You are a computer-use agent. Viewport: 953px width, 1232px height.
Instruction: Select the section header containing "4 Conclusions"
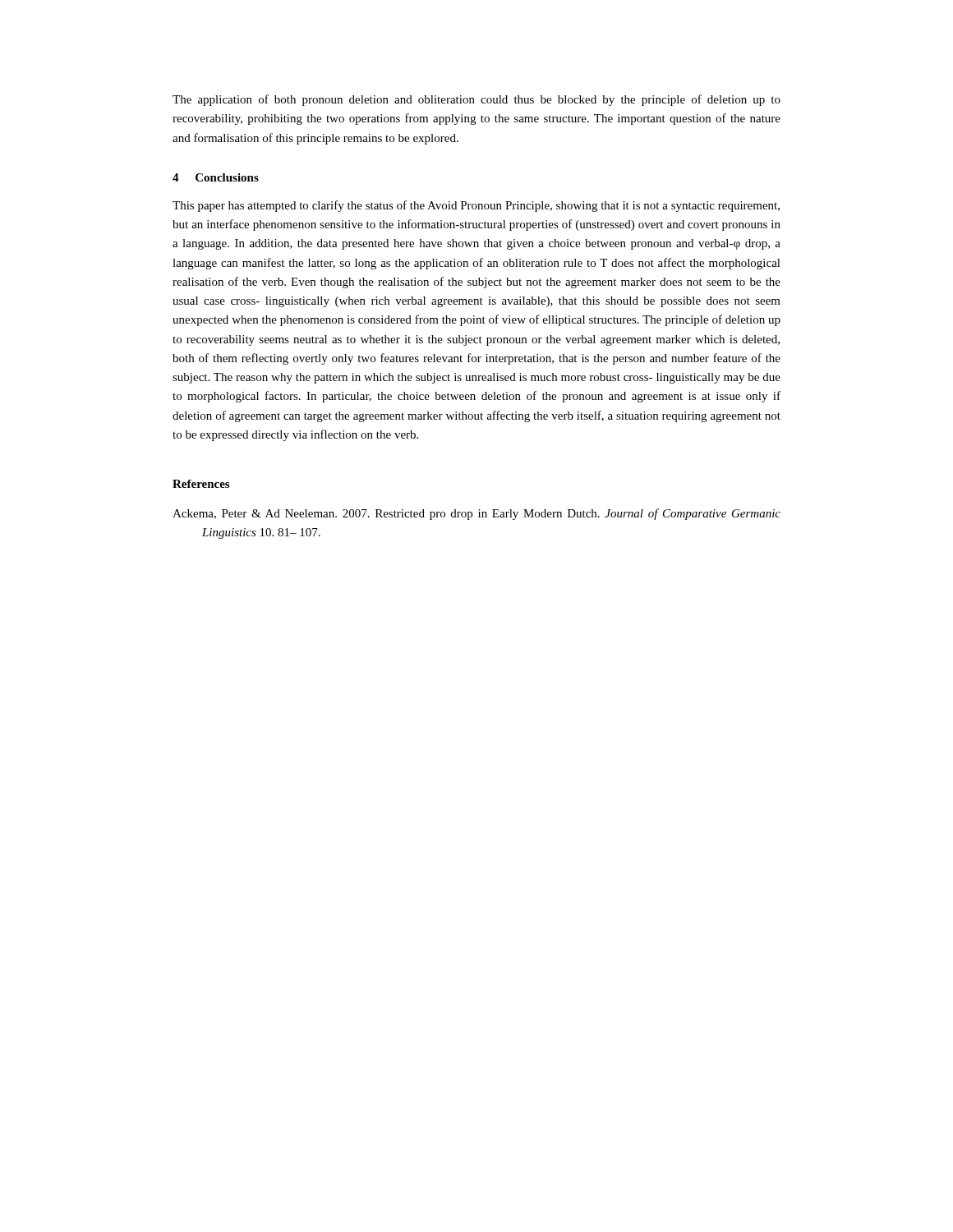pos(216,177)
